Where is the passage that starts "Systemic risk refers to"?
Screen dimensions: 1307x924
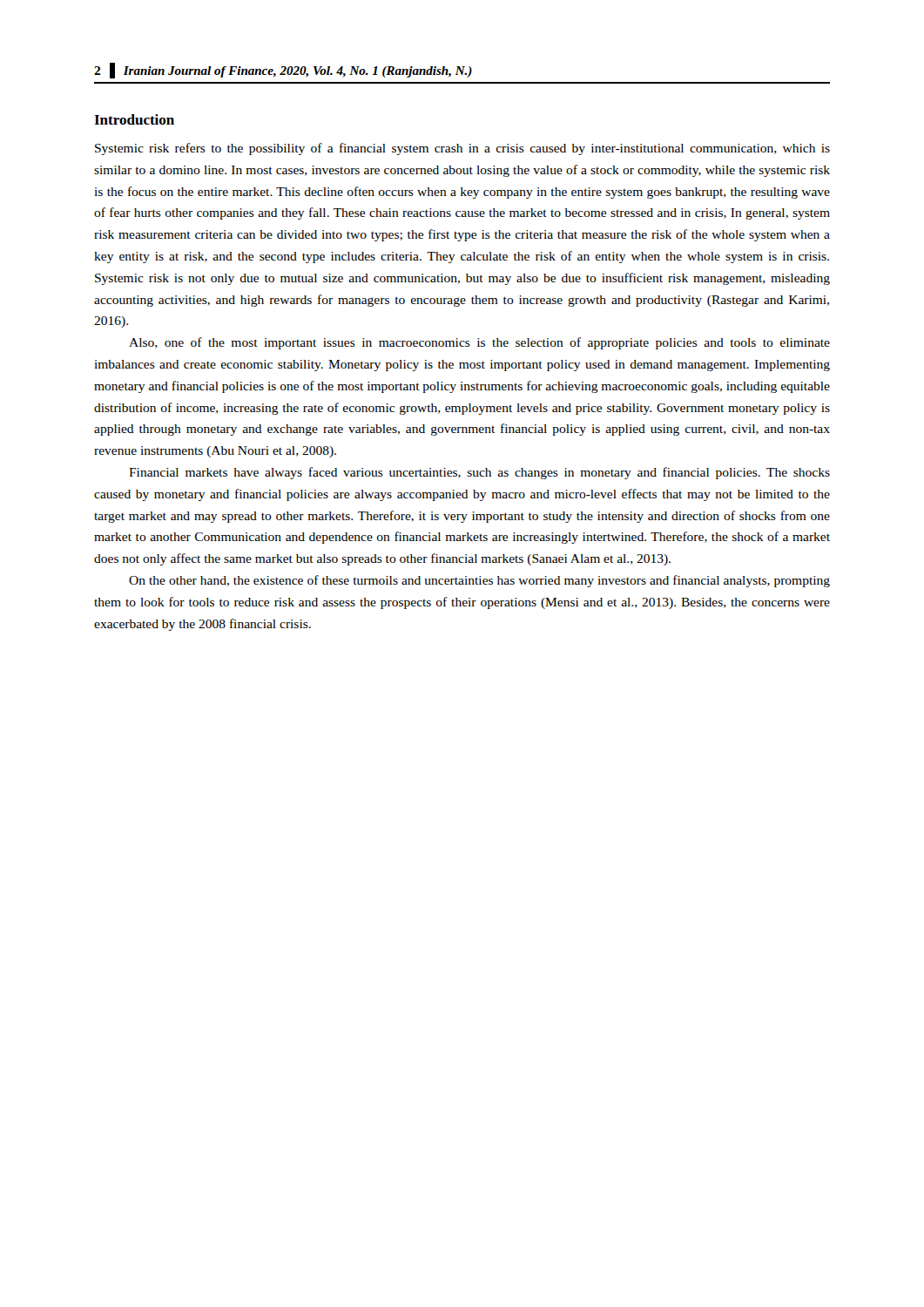(x=462, y=386)
